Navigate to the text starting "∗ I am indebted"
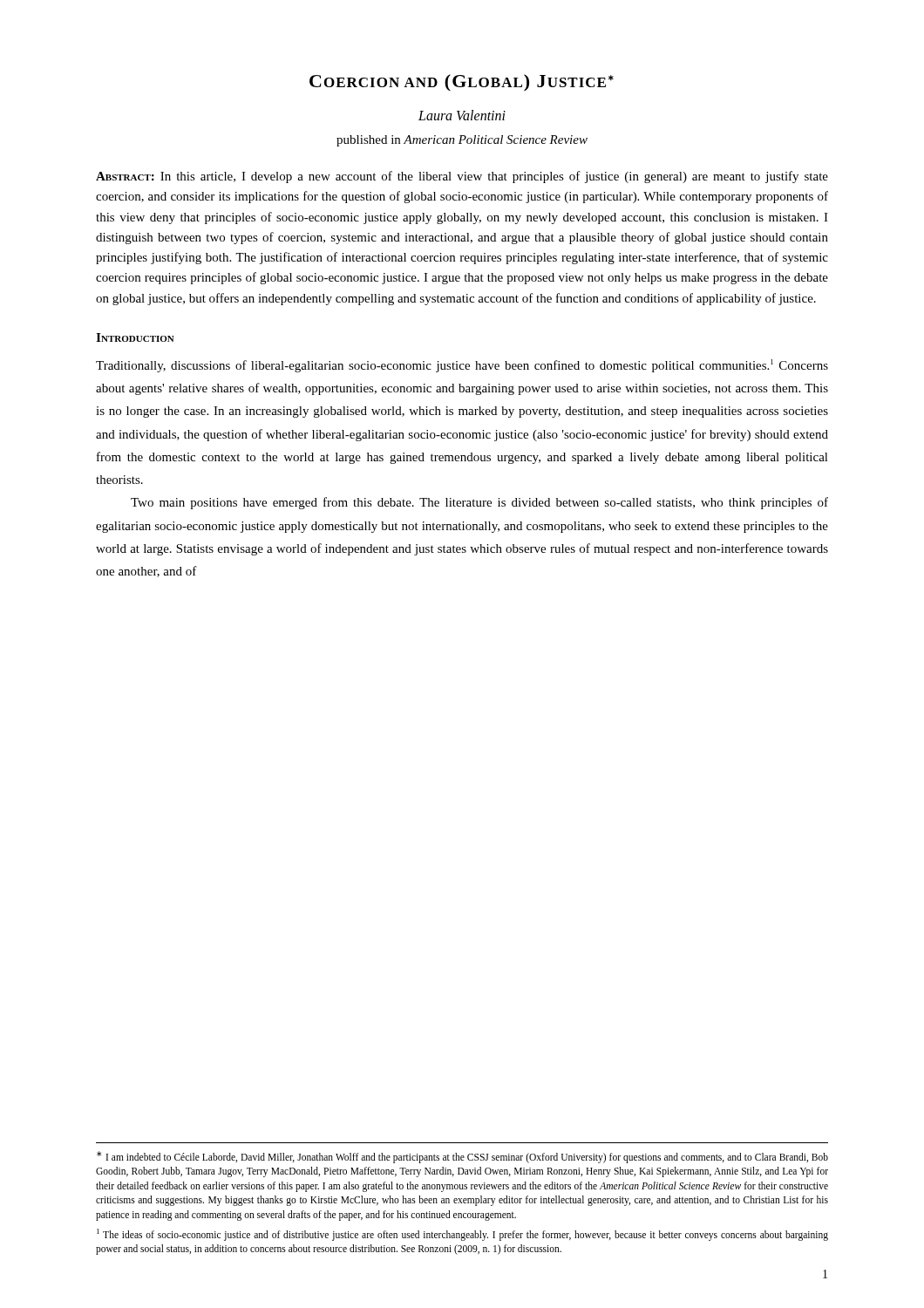The width and height of the screenshot is (924, 1308). click(462, 1185)
